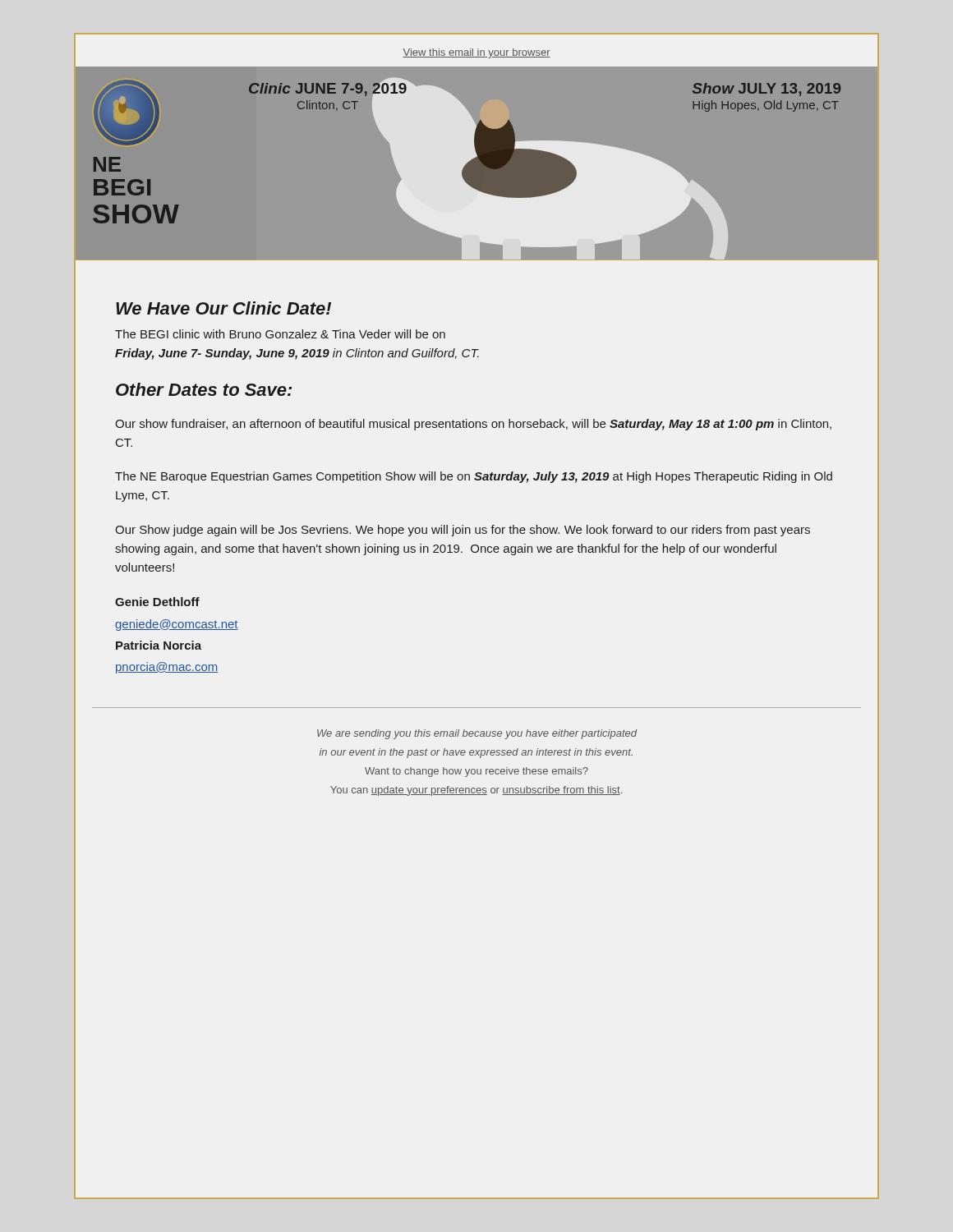Select the region starting "Our show fundraiser,"

(474, 433)
